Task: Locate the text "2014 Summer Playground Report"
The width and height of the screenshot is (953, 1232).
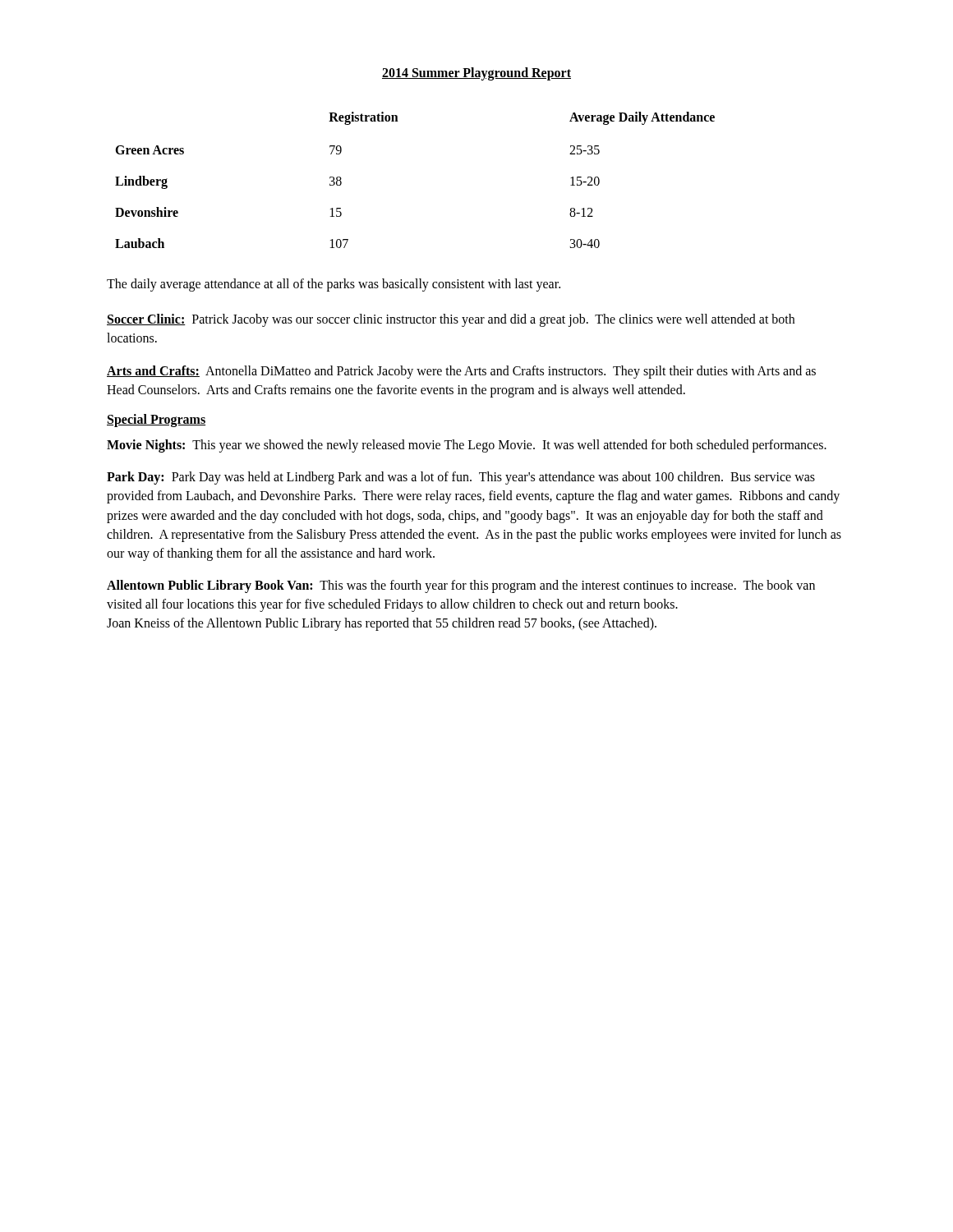Action: click(476, 73)
